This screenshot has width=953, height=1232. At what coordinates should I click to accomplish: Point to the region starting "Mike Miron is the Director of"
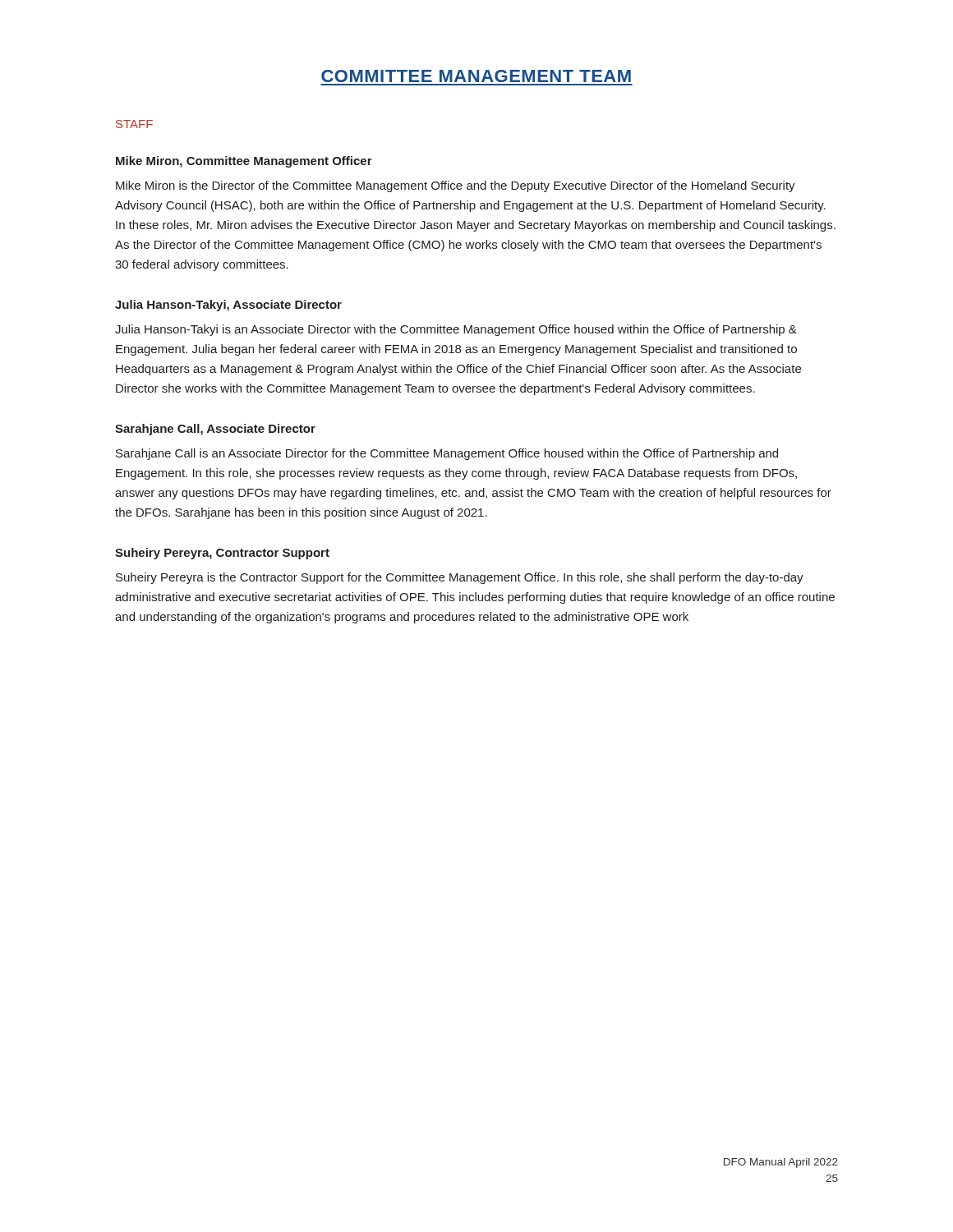pos(476,225)
